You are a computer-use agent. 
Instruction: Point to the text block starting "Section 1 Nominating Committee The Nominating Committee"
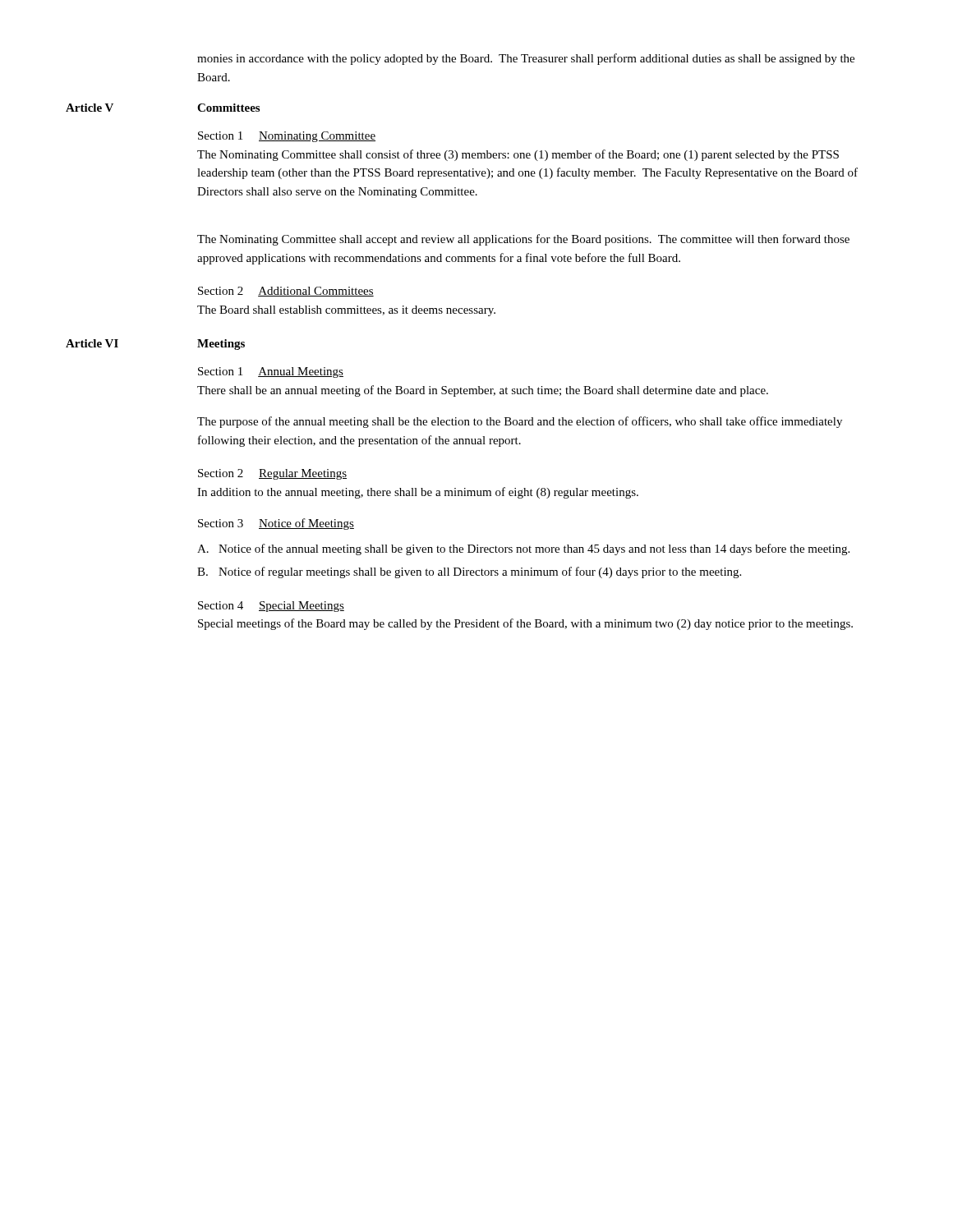(527, 163)
